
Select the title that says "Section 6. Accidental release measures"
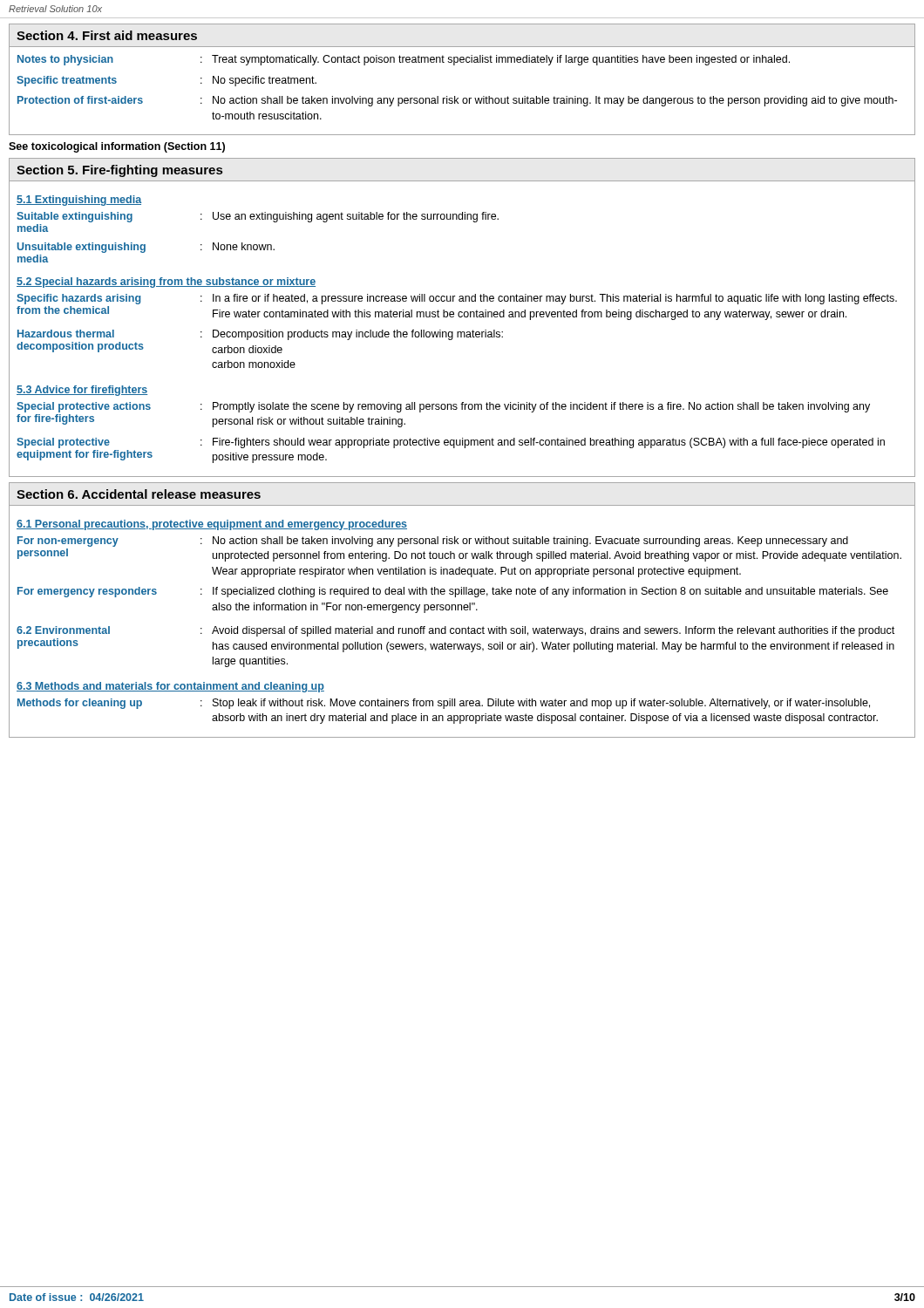[x=139, y=494]
